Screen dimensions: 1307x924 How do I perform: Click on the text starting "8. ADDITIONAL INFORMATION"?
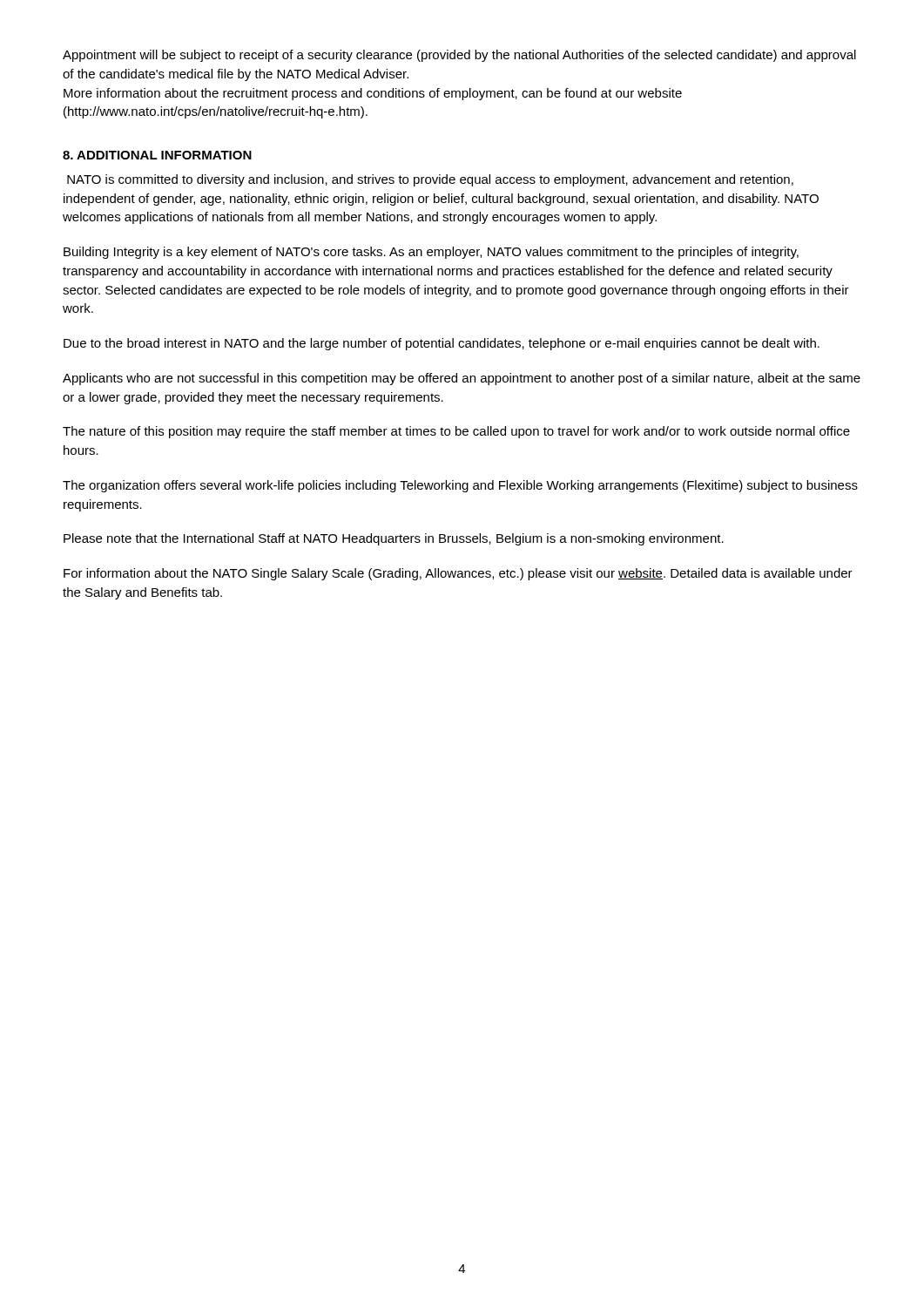click(157, 155)
